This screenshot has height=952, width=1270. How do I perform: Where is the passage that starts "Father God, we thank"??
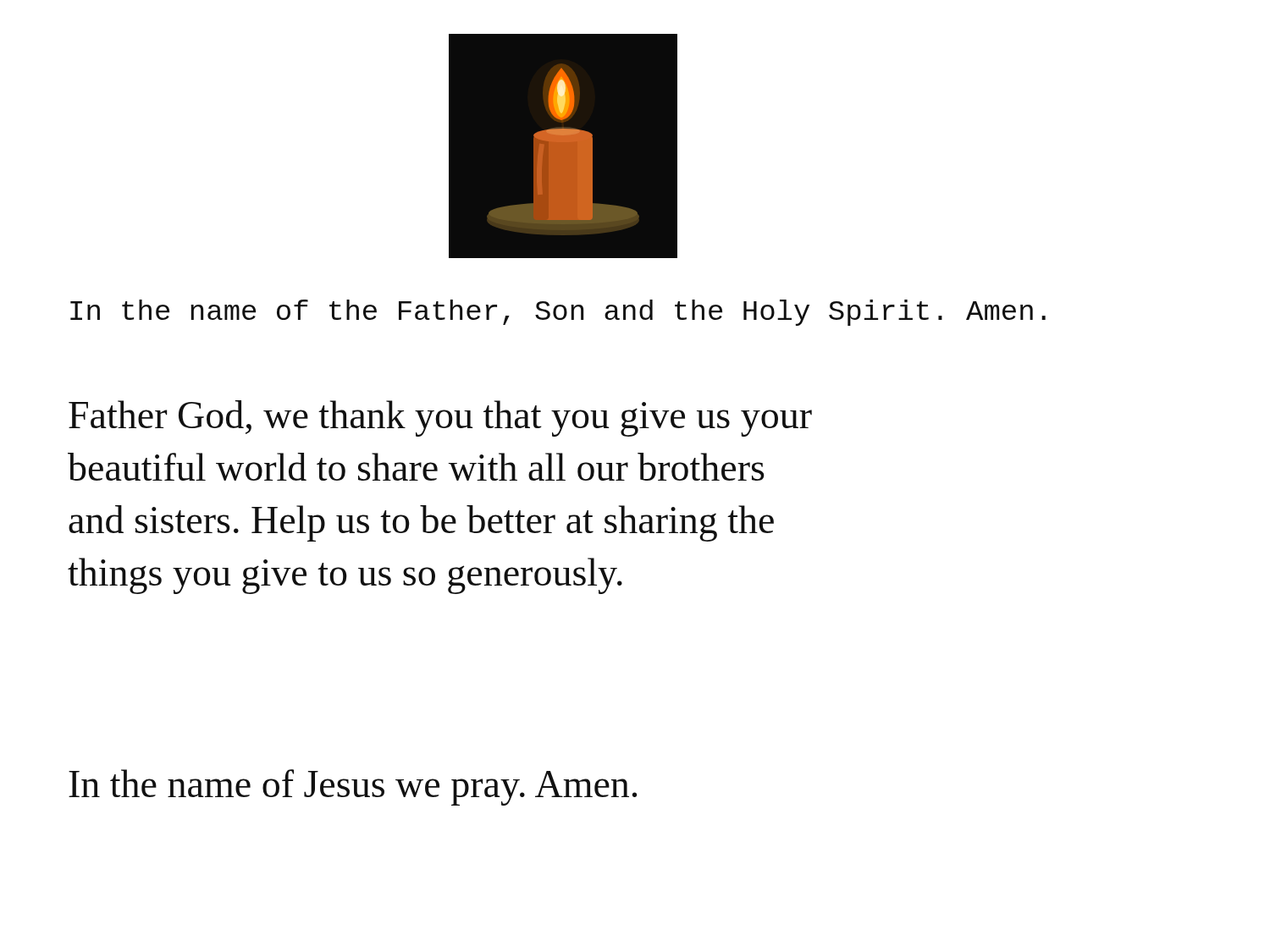click(440, 494)
